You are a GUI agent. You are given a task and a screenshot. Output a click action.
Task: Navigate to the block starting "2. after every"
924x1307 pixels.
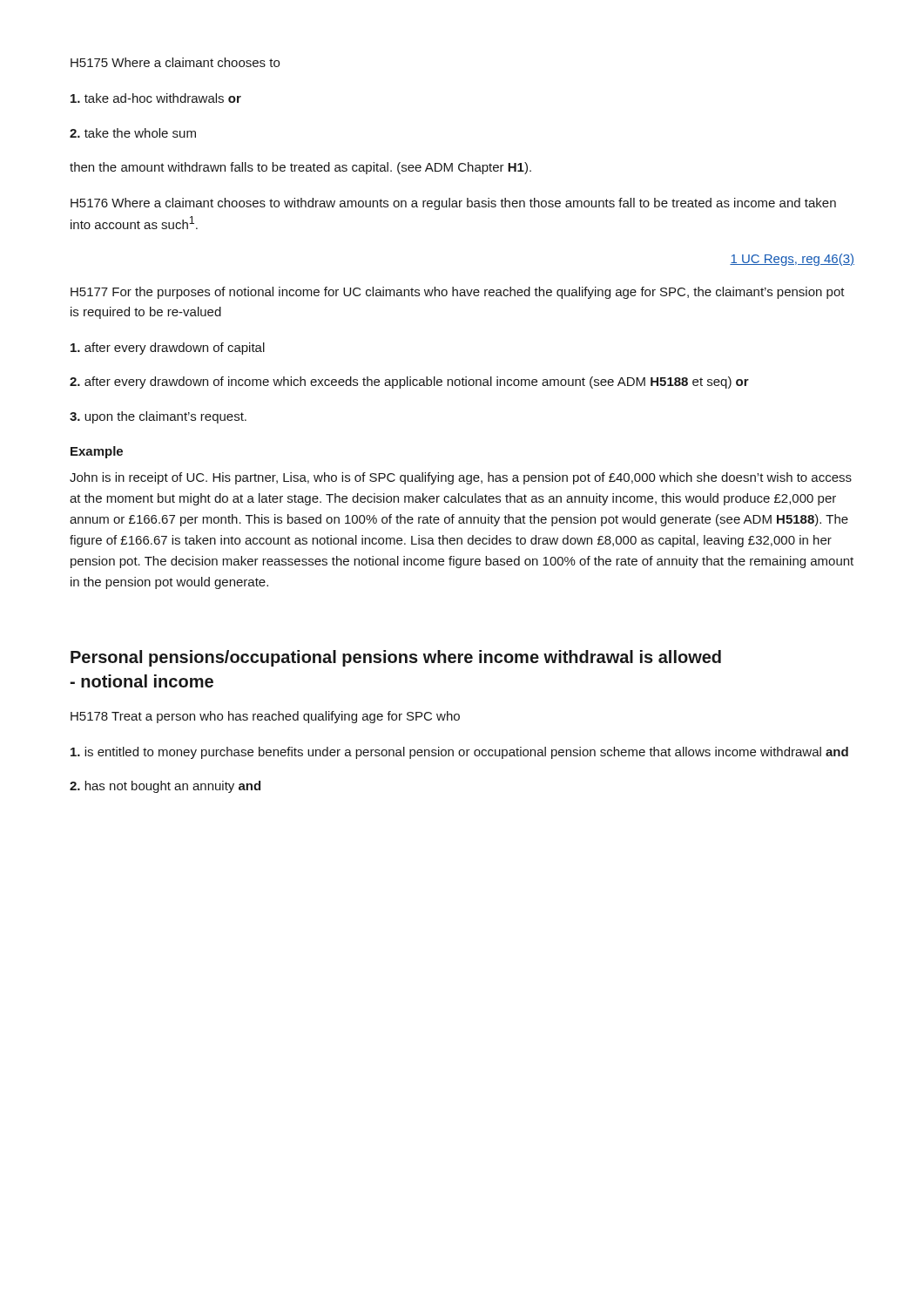409,381
